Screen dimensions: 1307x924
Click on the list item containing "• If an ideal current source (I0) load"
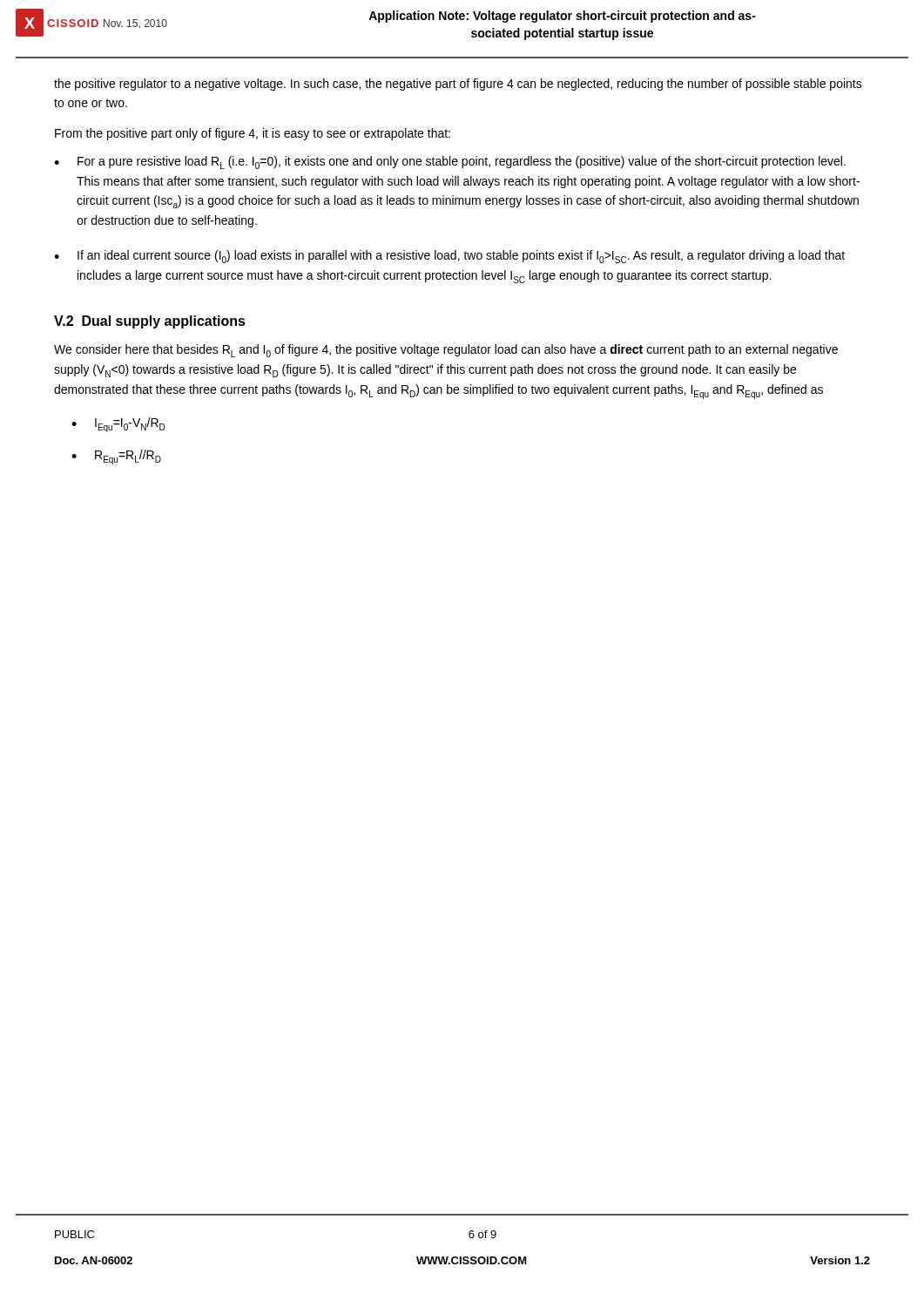click(462, 267)
